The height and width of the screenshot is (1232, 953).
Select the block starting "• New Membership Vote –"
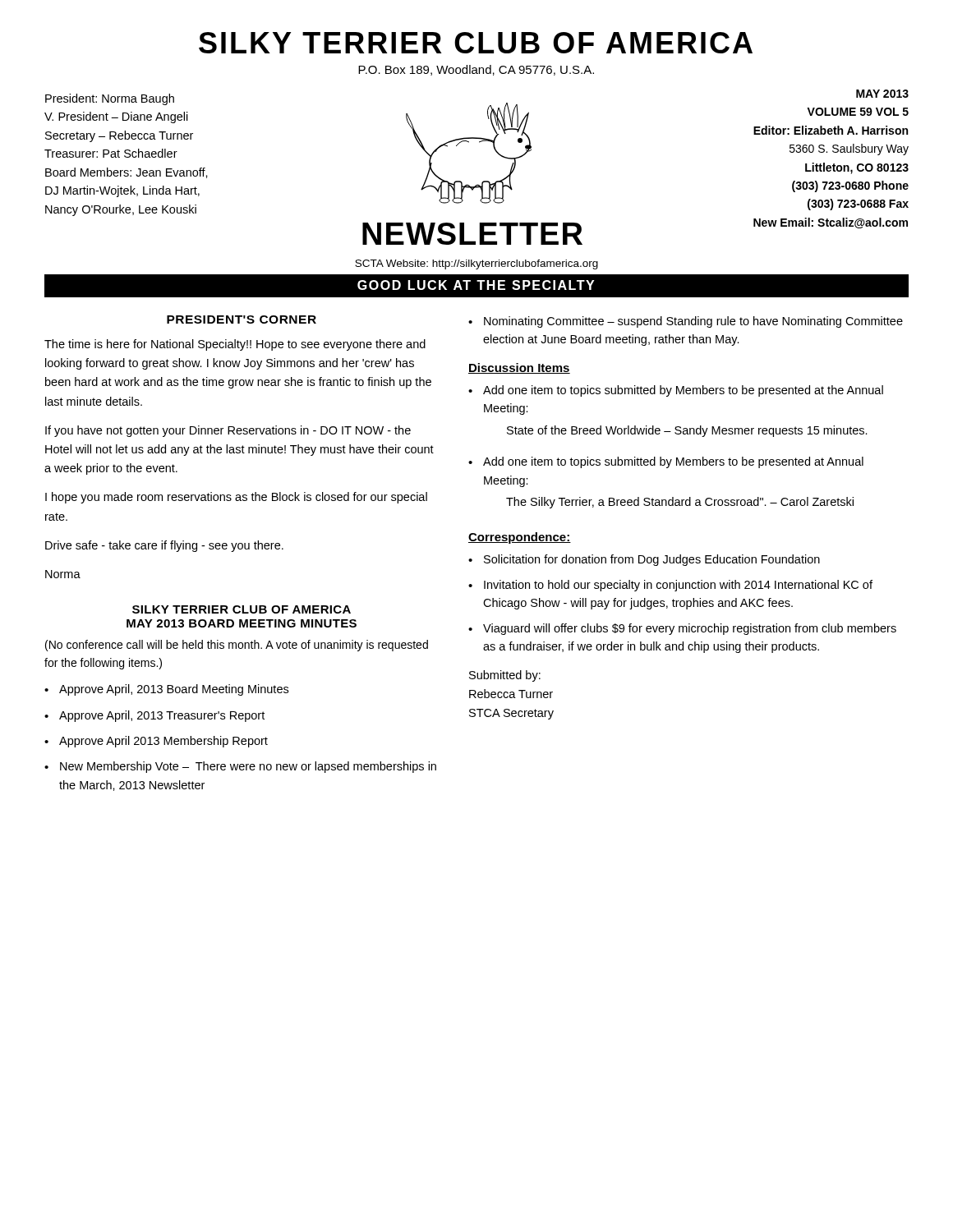click(242, 776)
